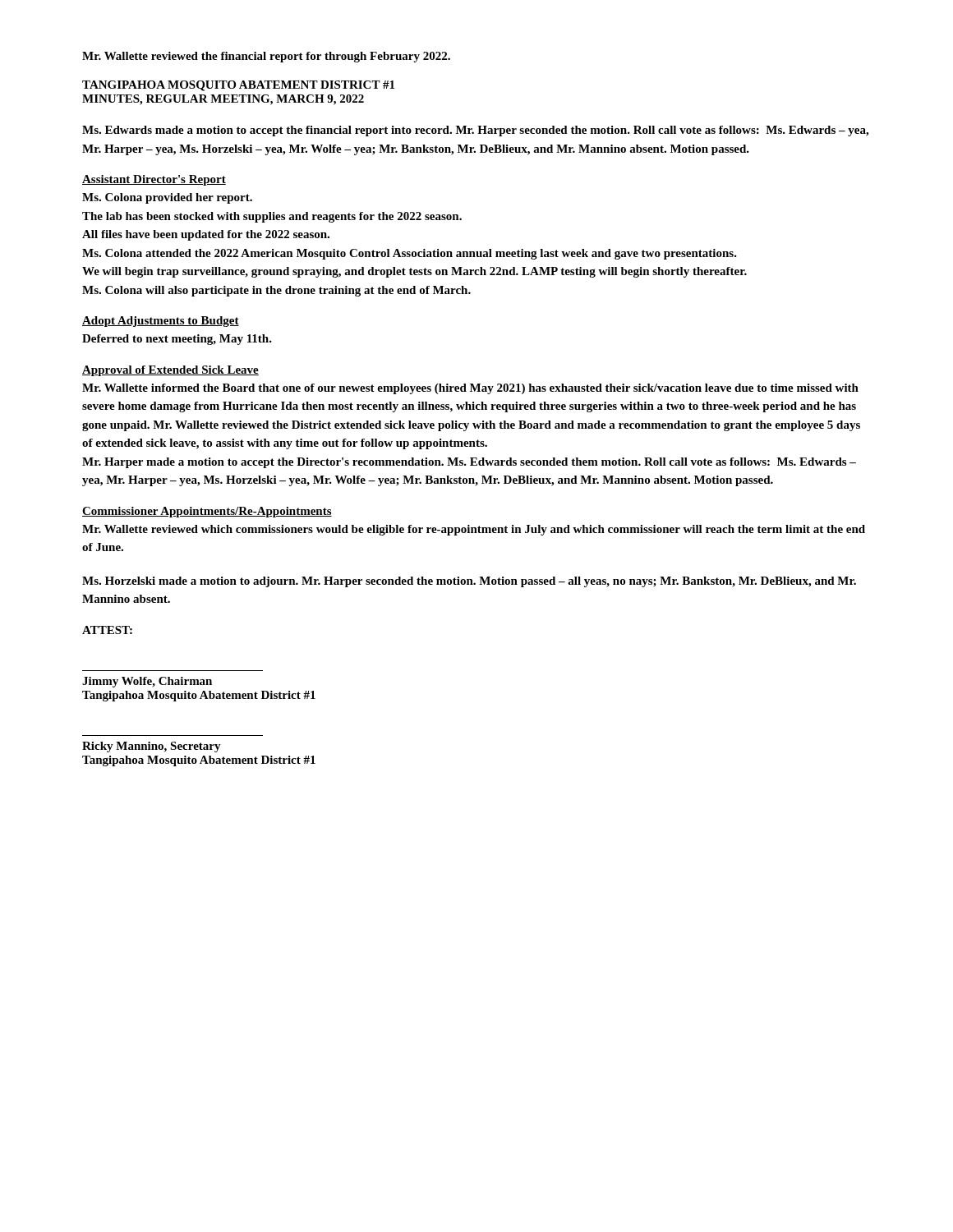Click on the text block with the text "Ms. Colona provided her report."

tap(415, 243)
